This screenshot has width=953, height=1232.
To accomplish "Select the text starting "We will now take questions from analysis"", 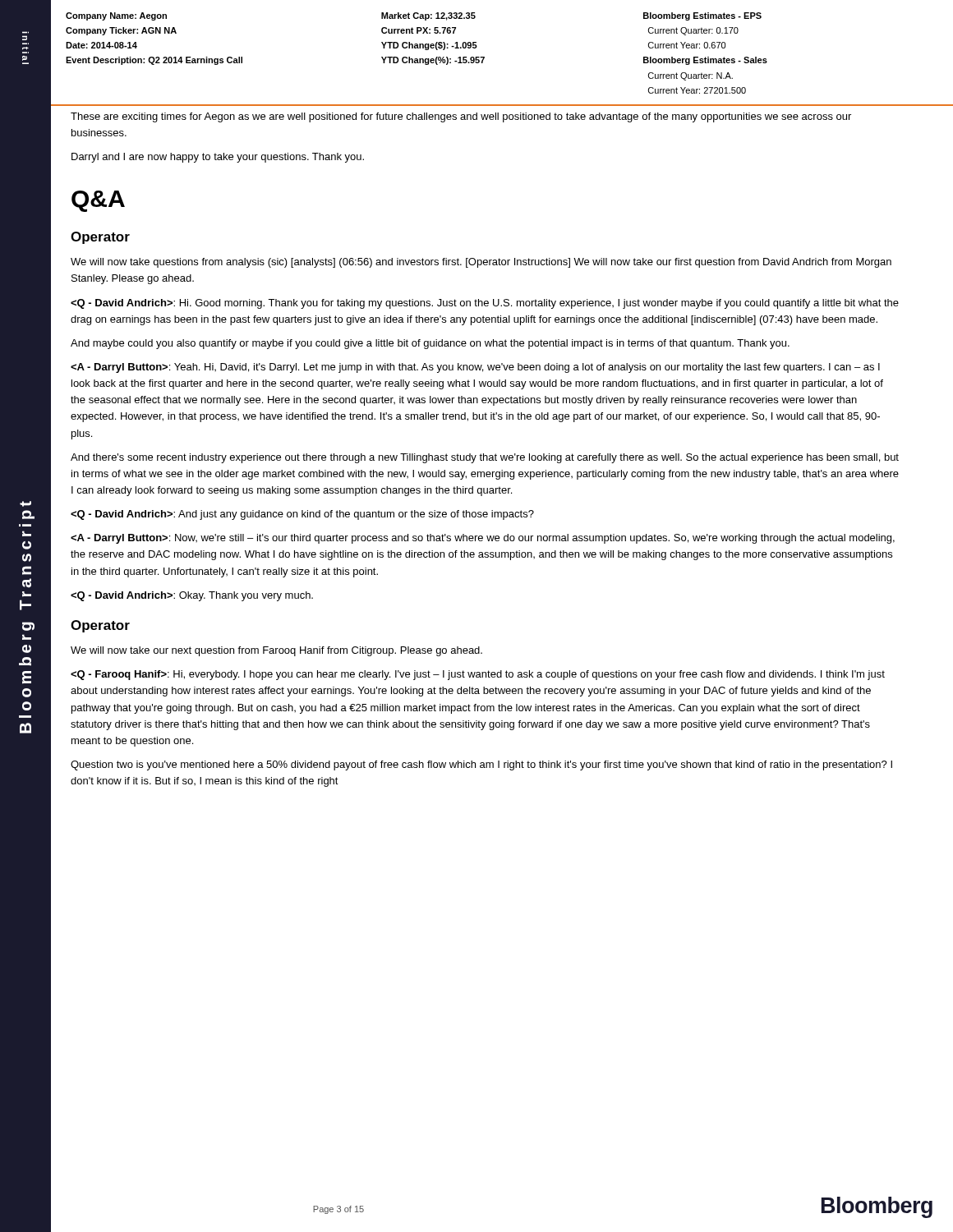I will [x=481, y=270].
